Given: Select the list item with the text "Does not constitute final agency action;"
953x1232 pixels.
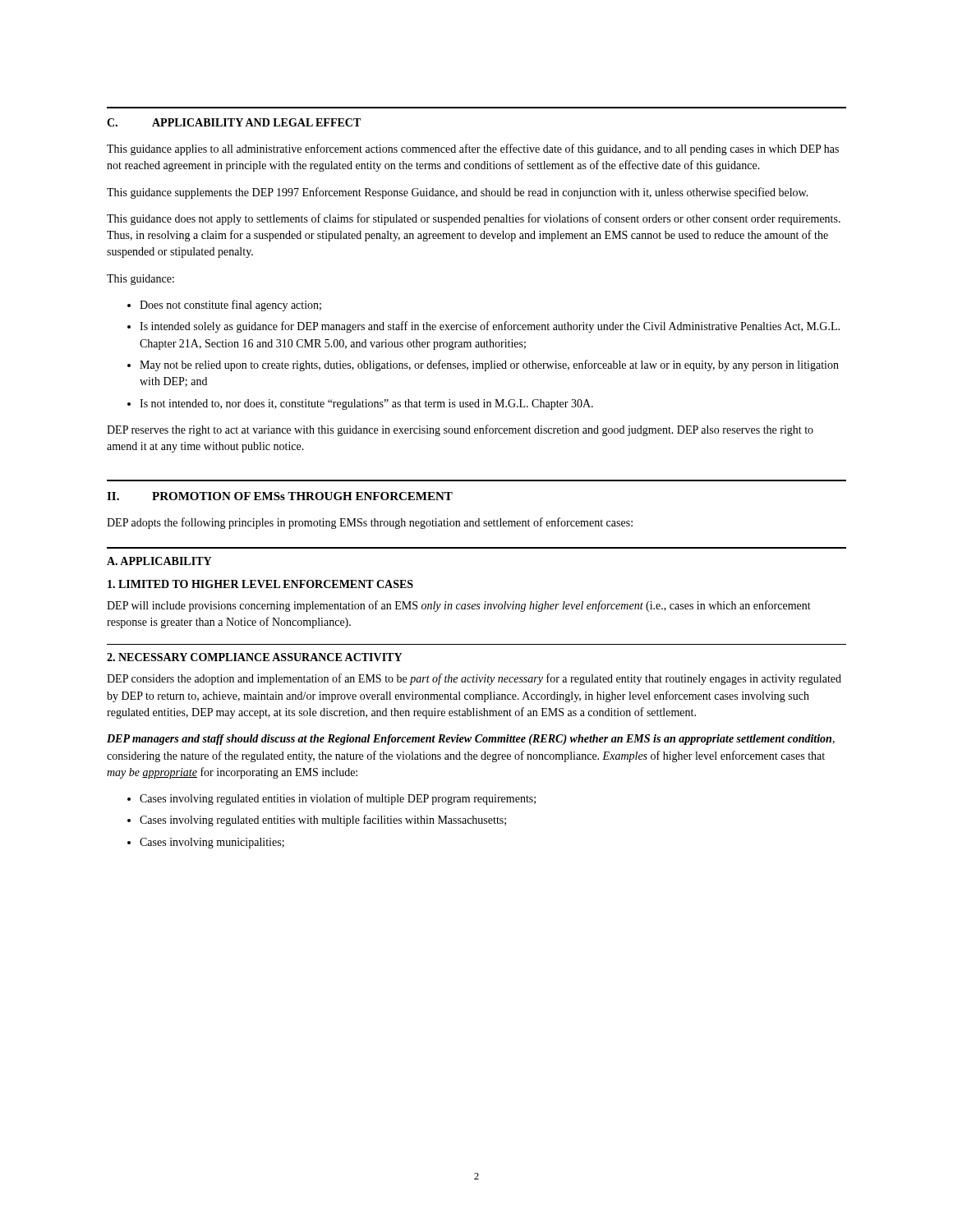Looking at the screenshot, I should [231, 305].
